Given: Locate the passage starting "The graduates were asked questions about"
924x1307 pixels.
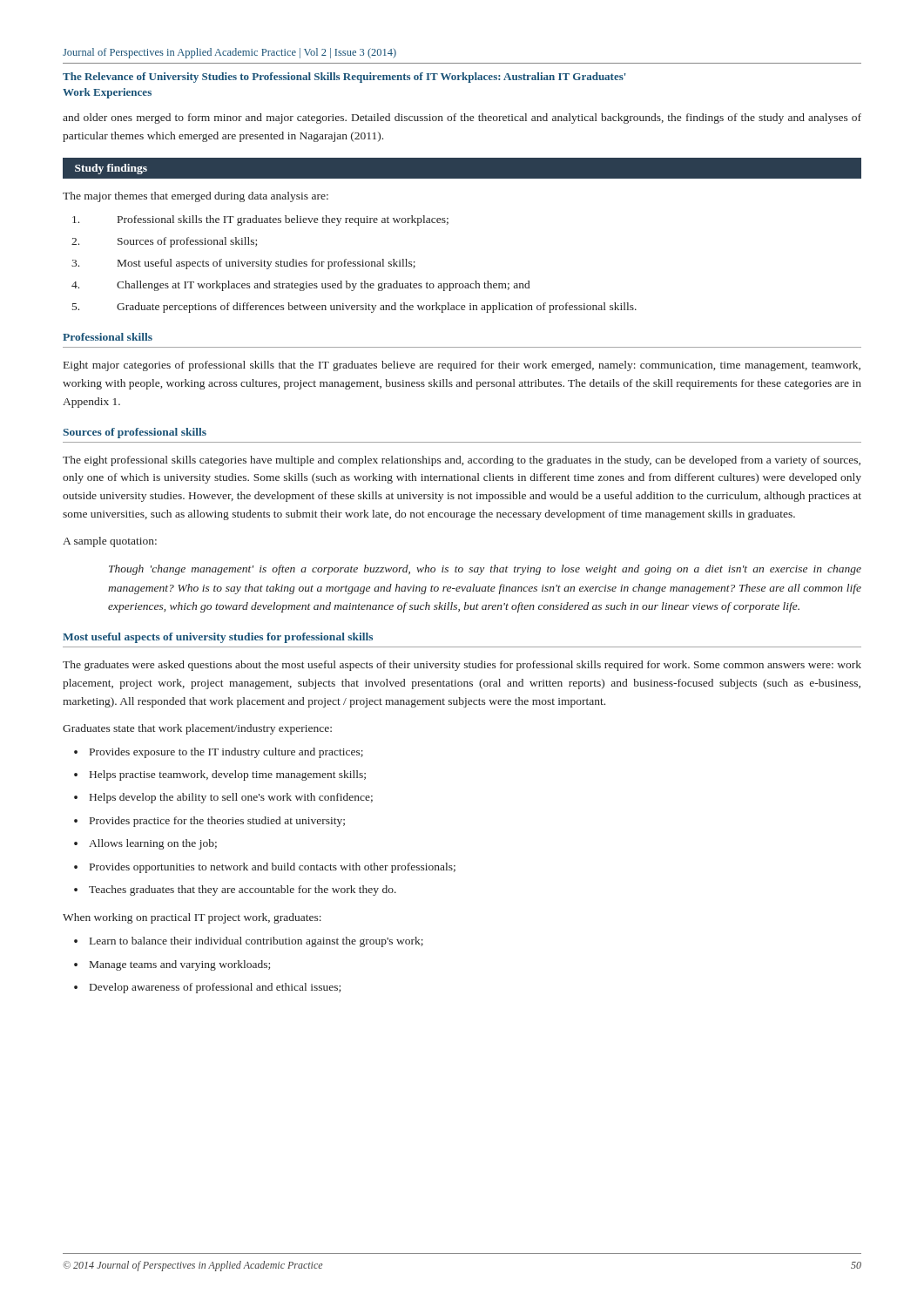Looking at the screenshot, I should coord(462,683).
